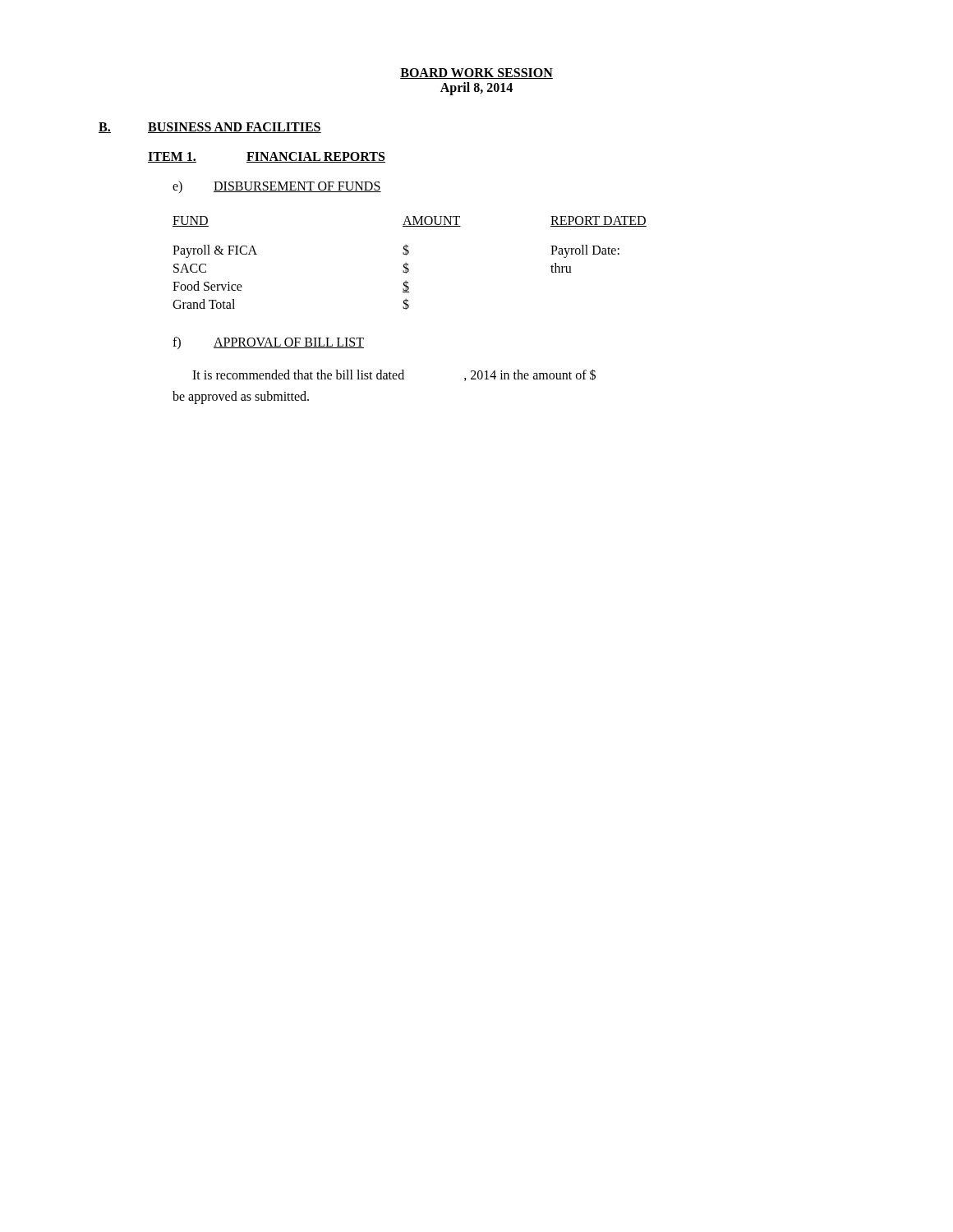Screen dimensions: 1232x953
Task: Click where it says "e) DISBURSEMENT OF FUNDS"
Action: 277,186
